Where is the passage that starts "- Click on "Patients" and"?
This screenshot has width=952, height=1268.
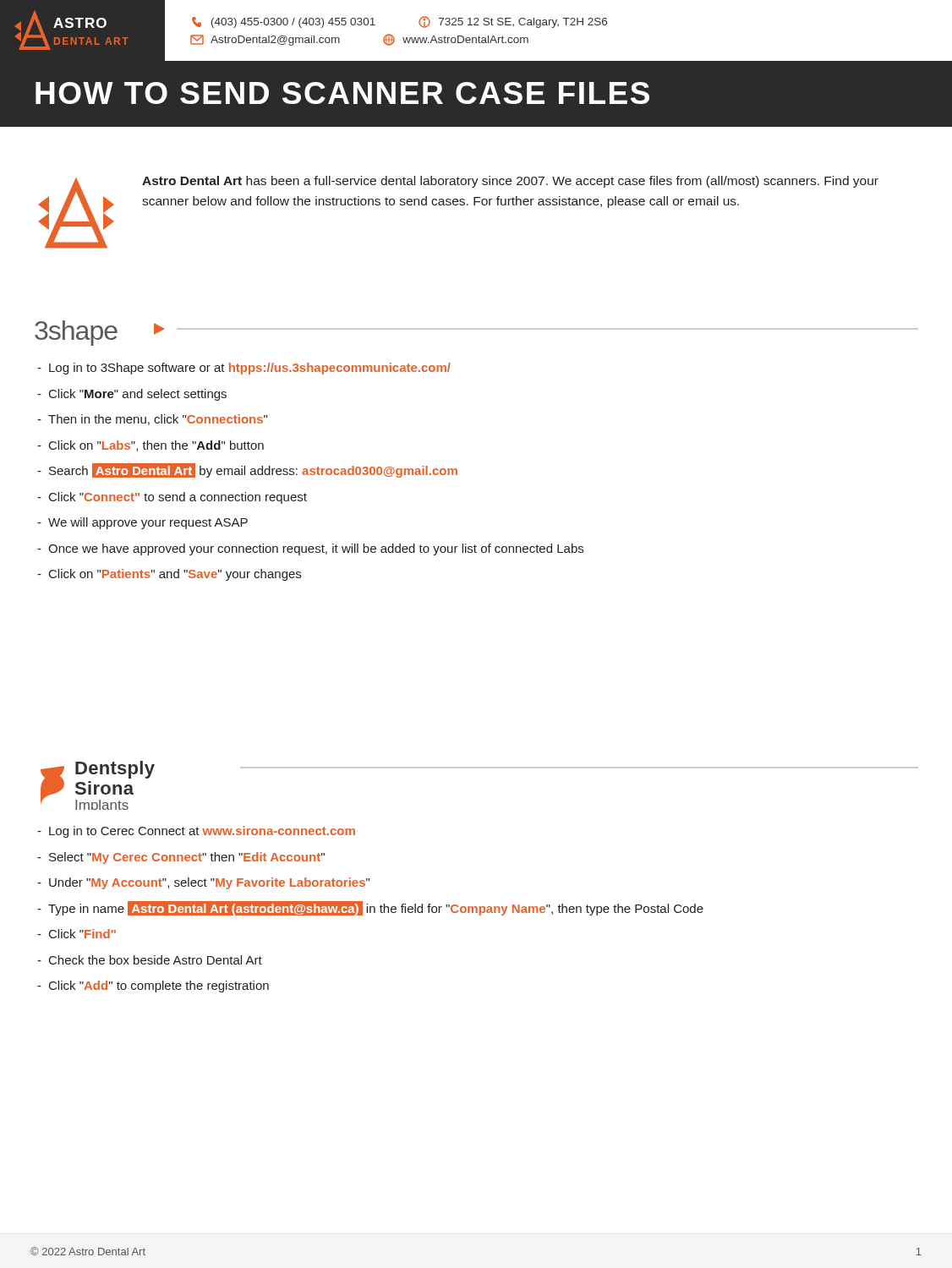click(169, 574)
